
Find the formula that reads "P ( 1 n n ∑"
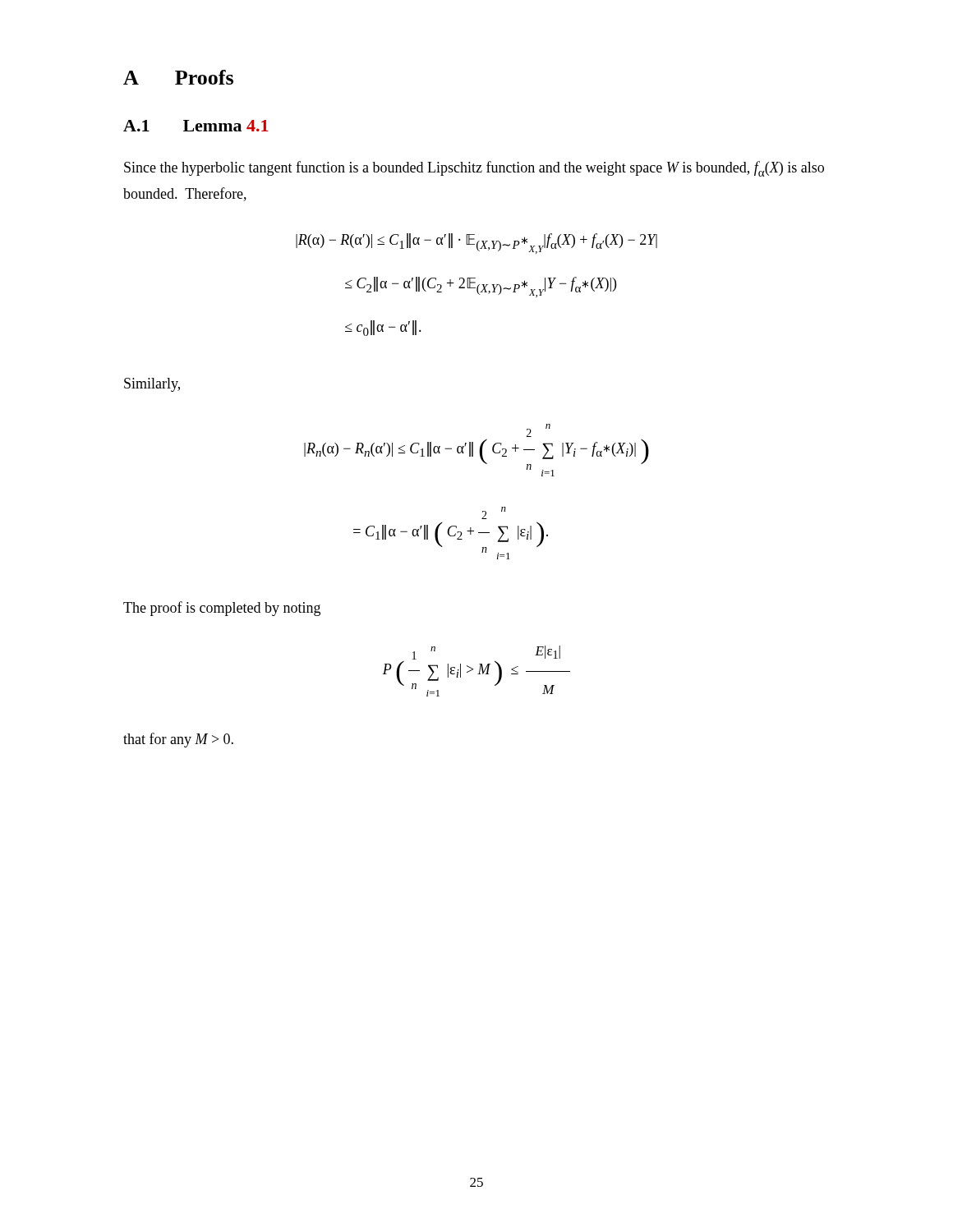coord(476,671)
